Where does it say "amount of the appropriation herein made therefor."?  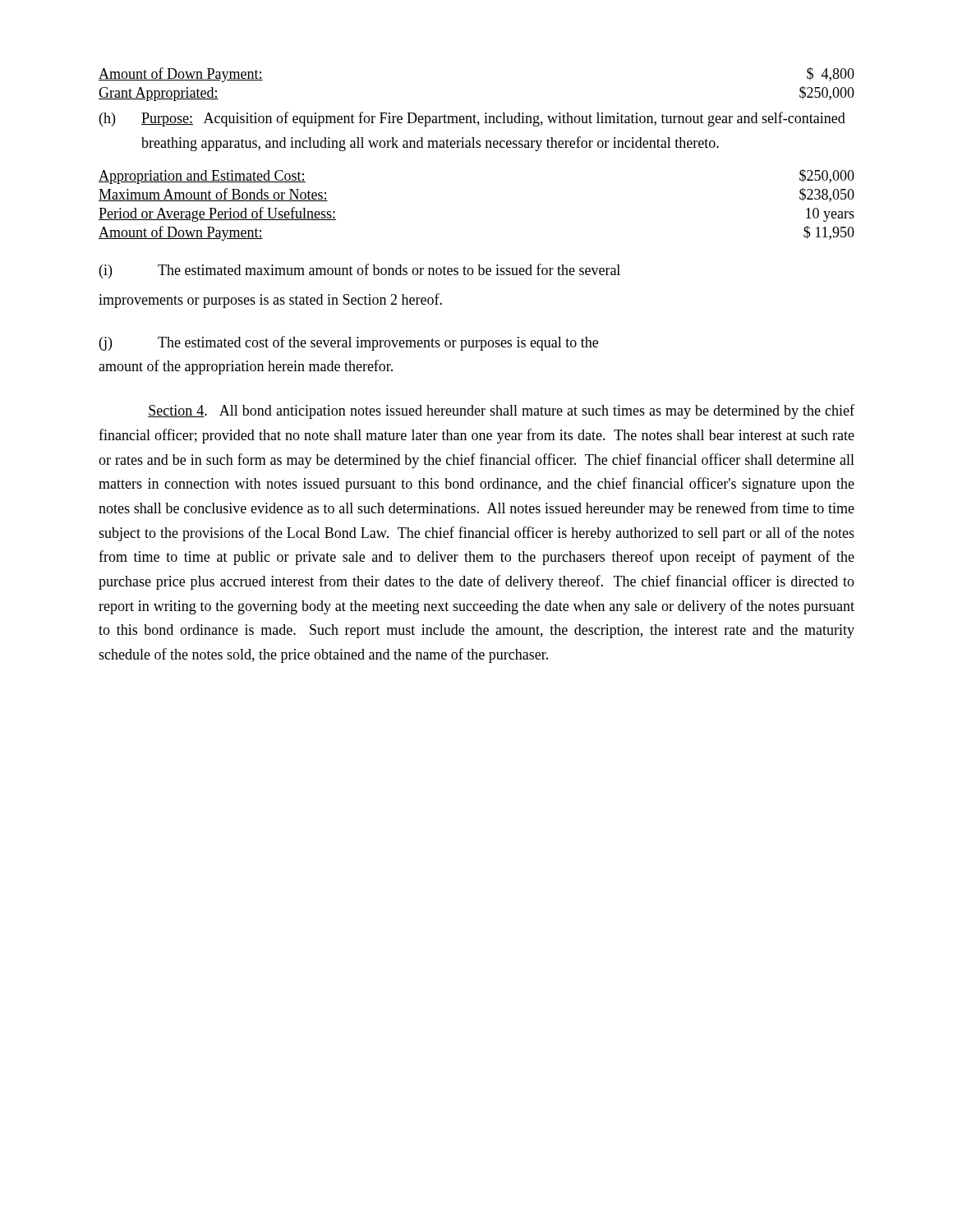[x=246, y=367]
